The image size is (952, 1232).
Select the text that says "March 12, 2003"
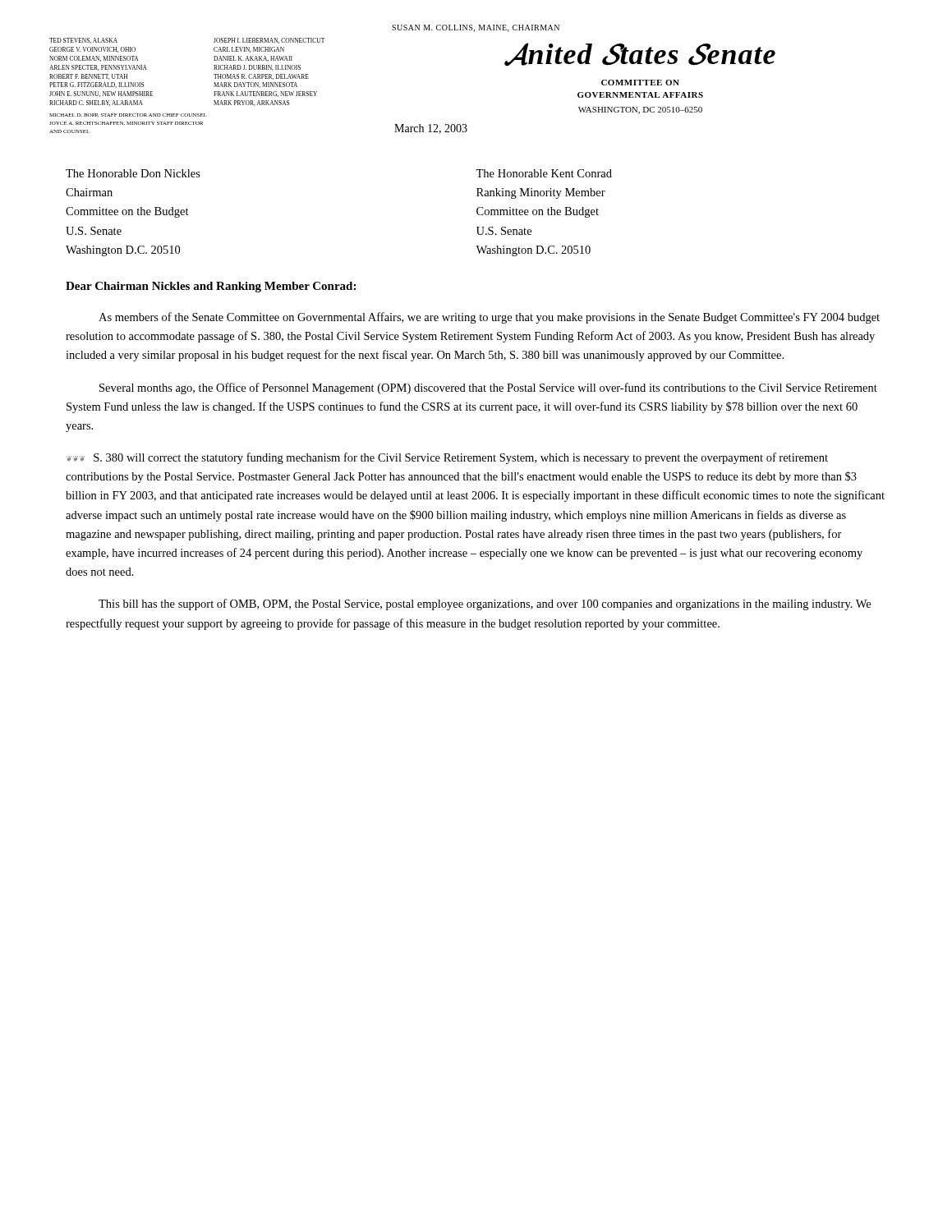[431, 128]
